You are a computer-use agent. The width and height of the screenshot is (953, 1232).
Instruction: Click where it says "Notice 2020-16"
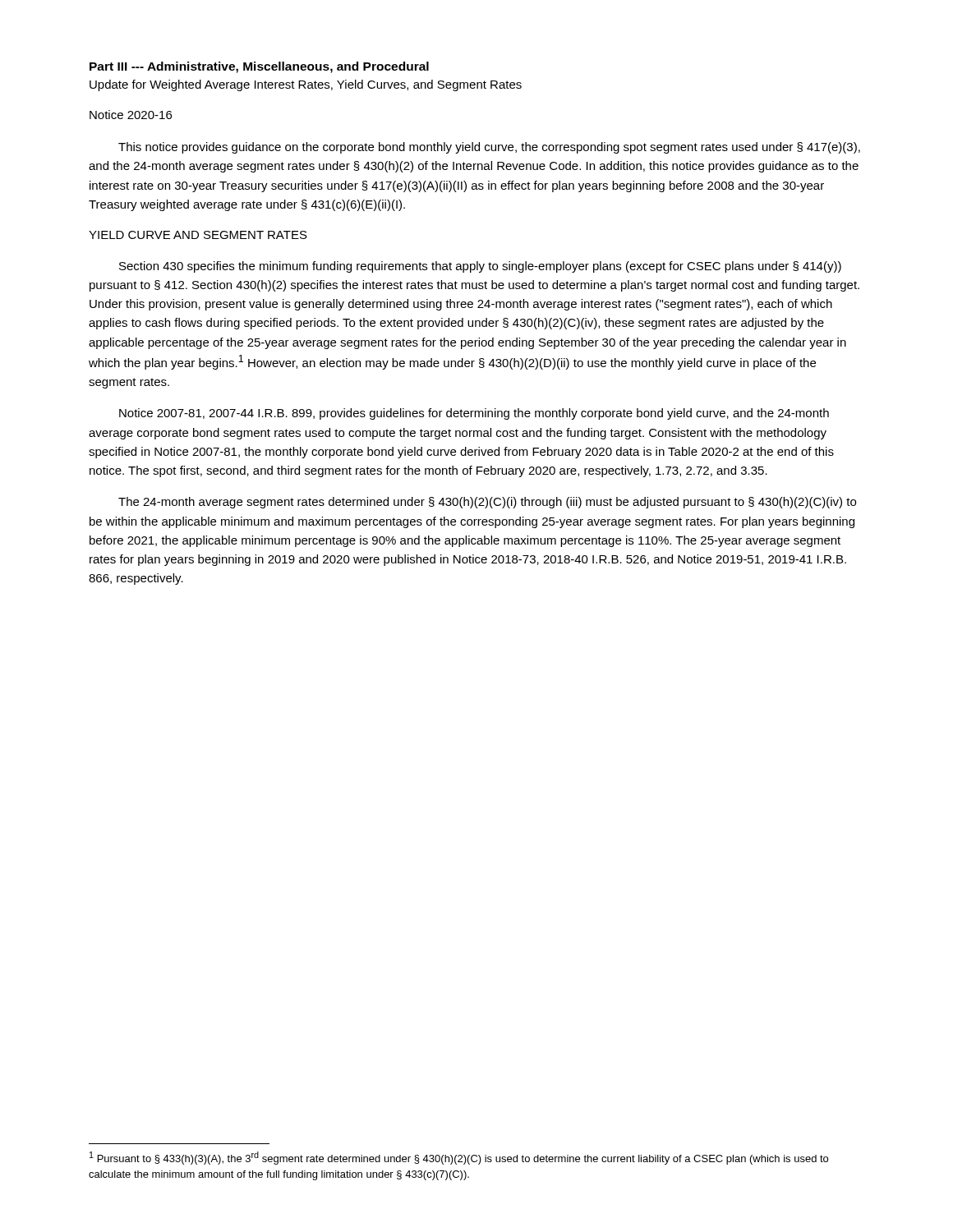[131, 114]
